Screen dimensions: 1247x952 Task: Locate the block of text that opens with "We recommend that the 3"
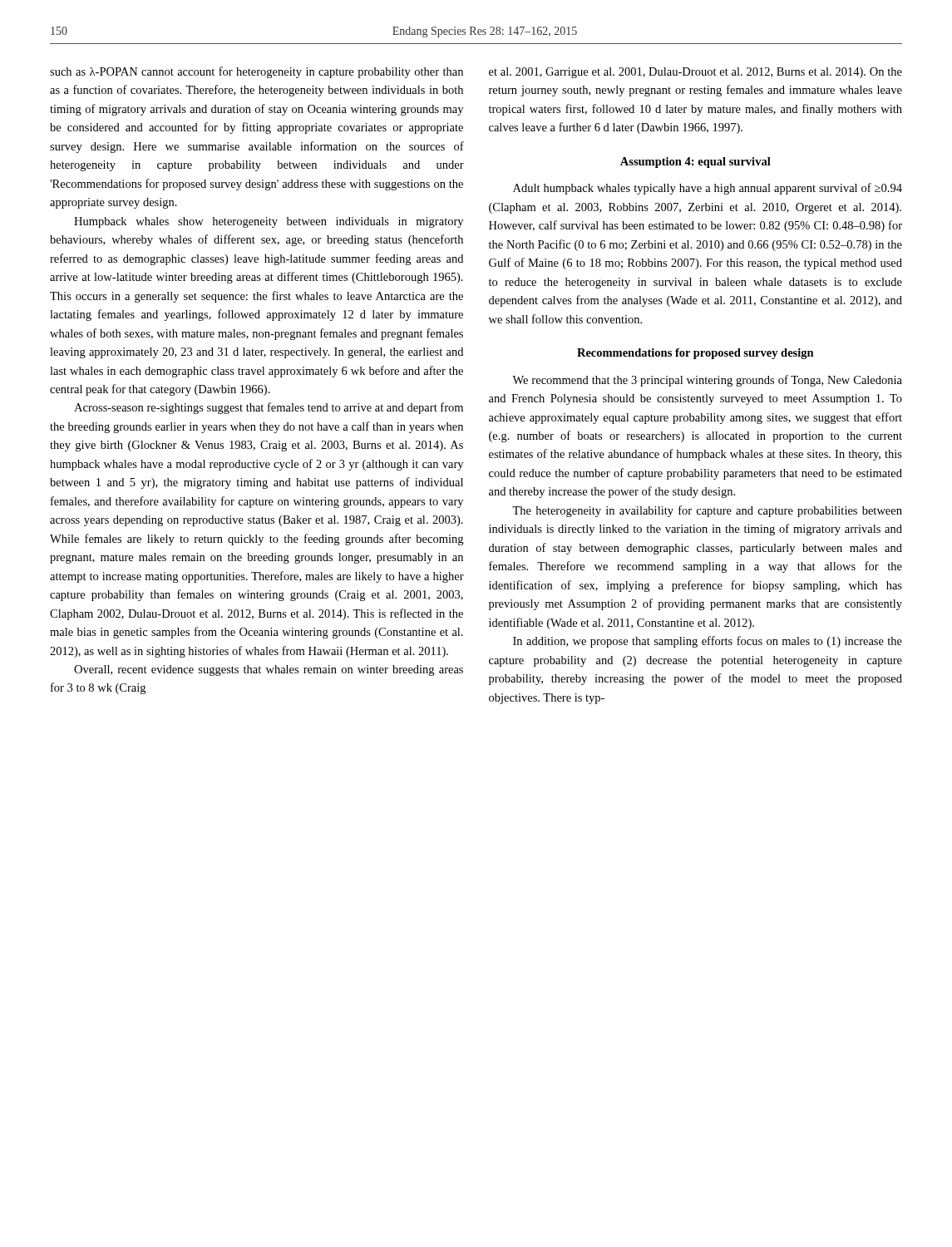click(x=695, y=436)
